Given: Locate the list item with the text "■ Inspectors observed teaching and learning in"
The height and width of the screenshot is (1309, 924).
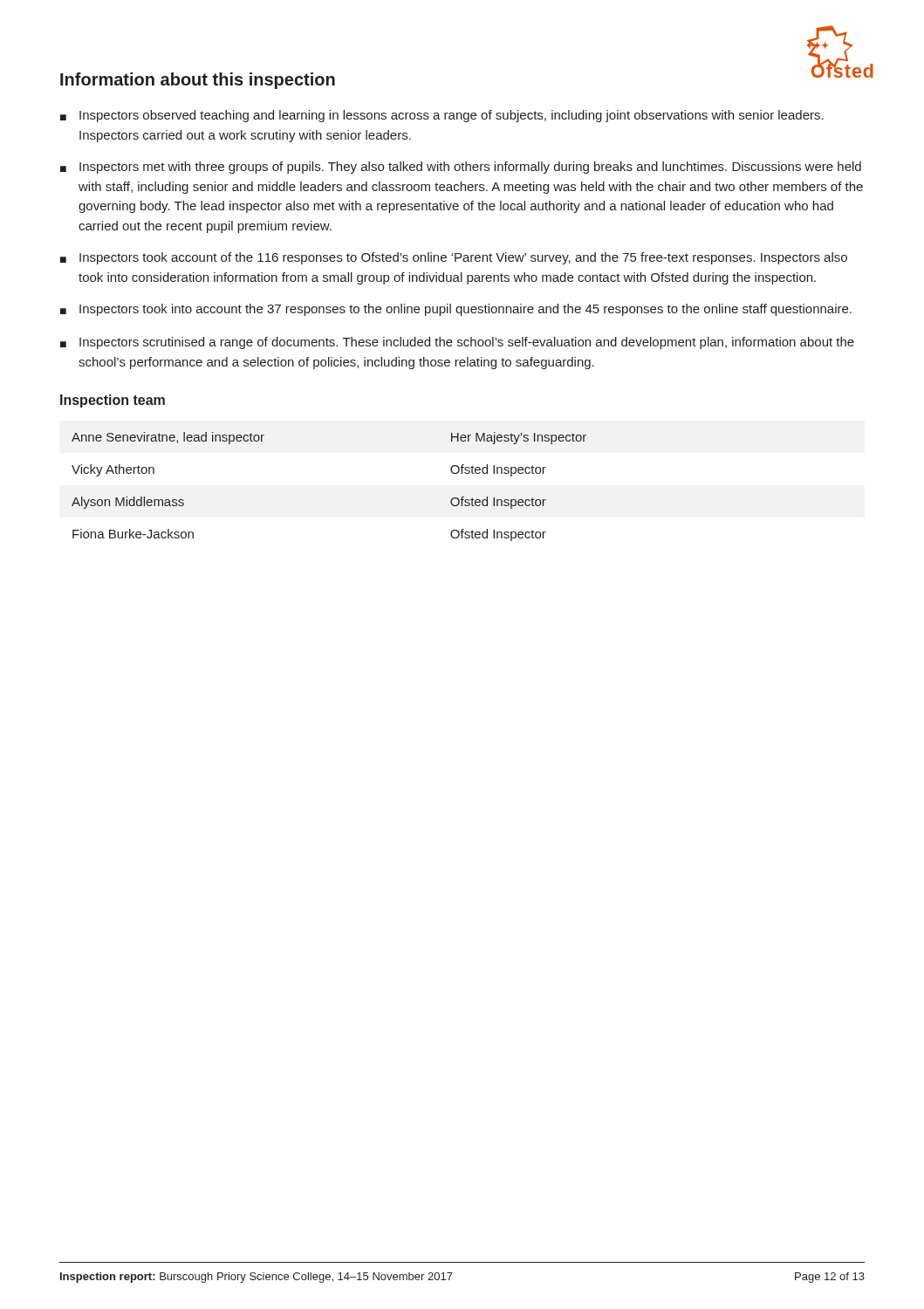Looking at the screenshot, I should (462, 125).
